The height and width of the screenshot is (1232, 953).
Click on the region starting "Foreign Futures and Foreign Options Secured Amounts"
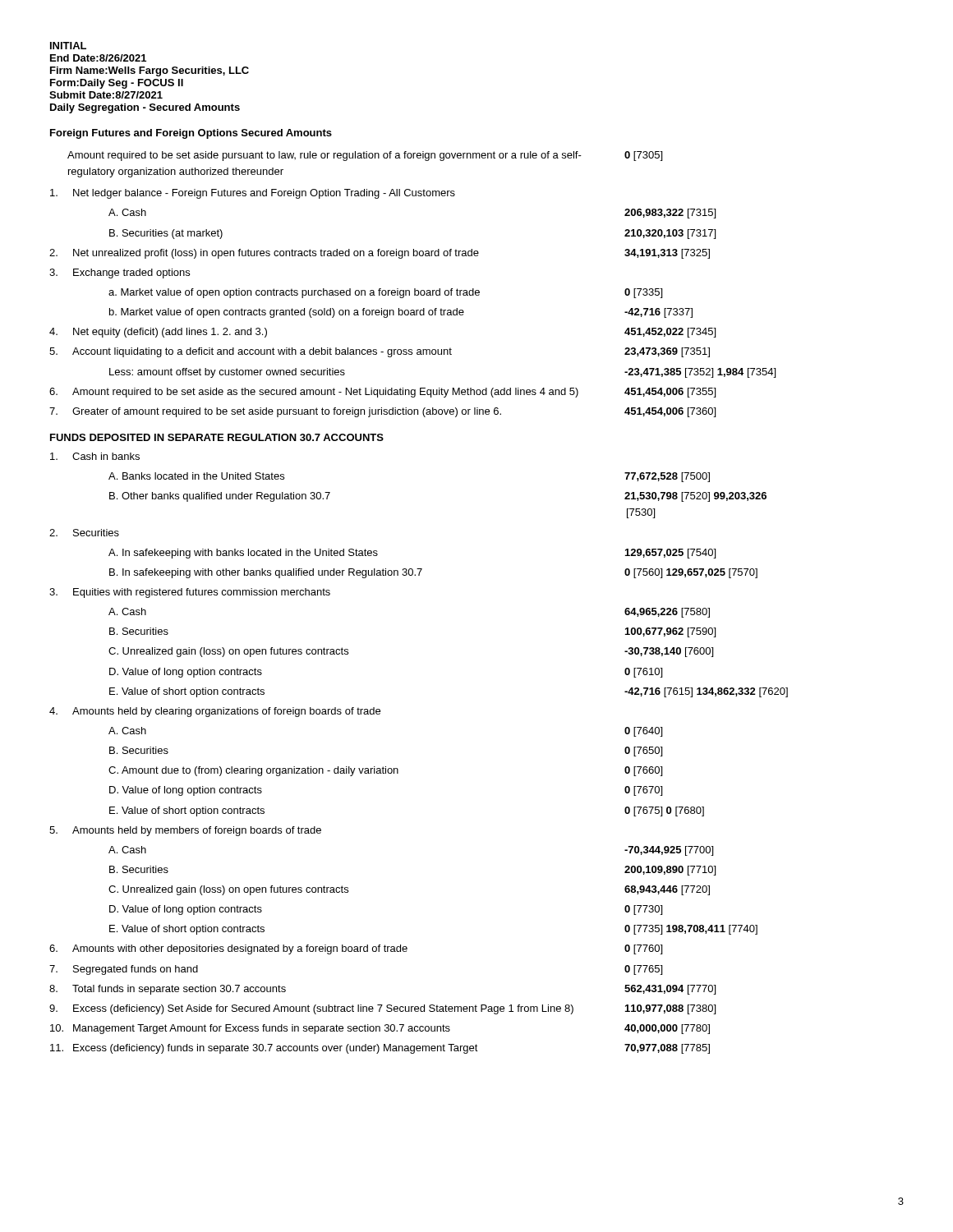pyautogui.click(x=191, y=133)
